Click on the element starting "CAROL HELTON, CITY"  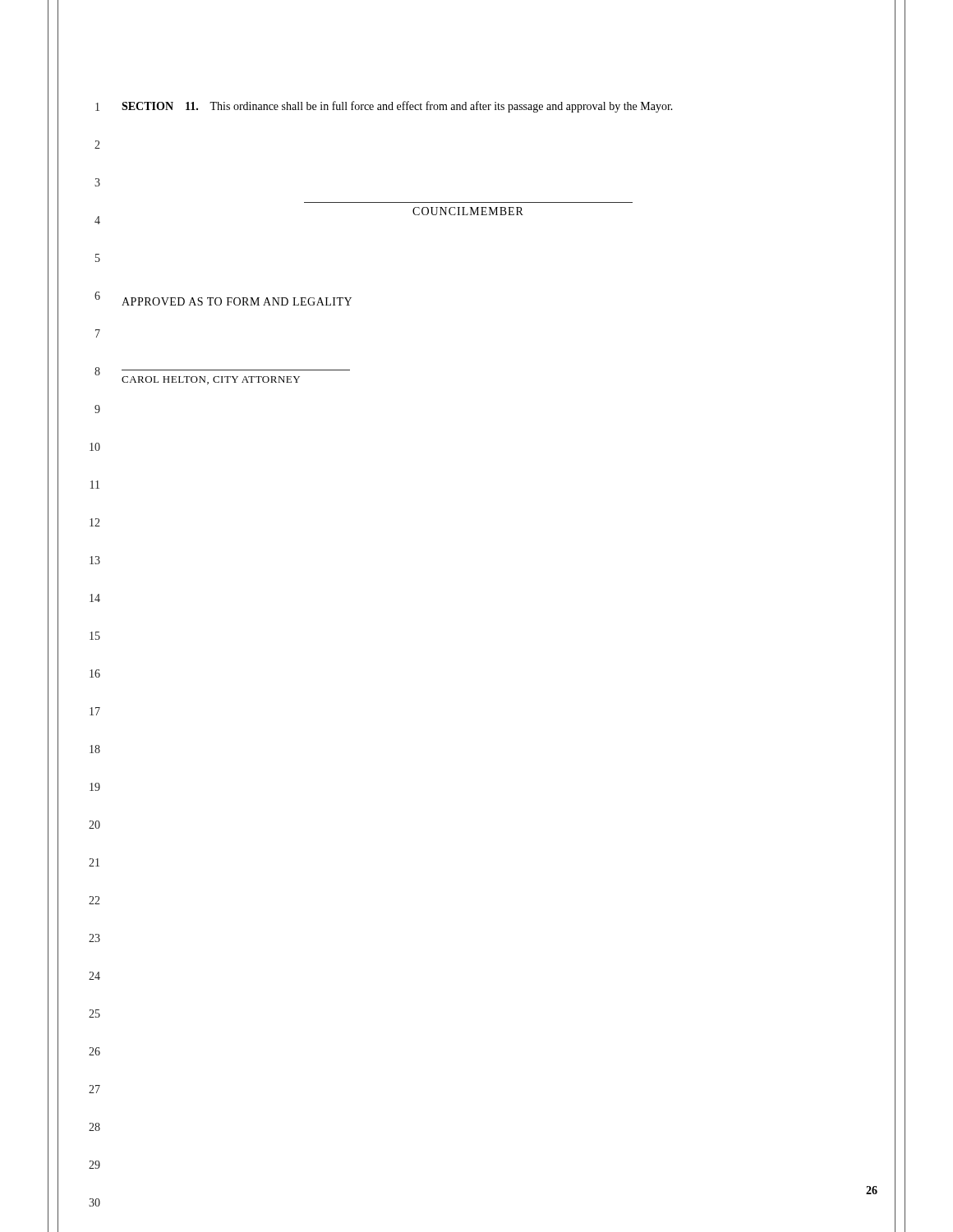tap(236, 378)
